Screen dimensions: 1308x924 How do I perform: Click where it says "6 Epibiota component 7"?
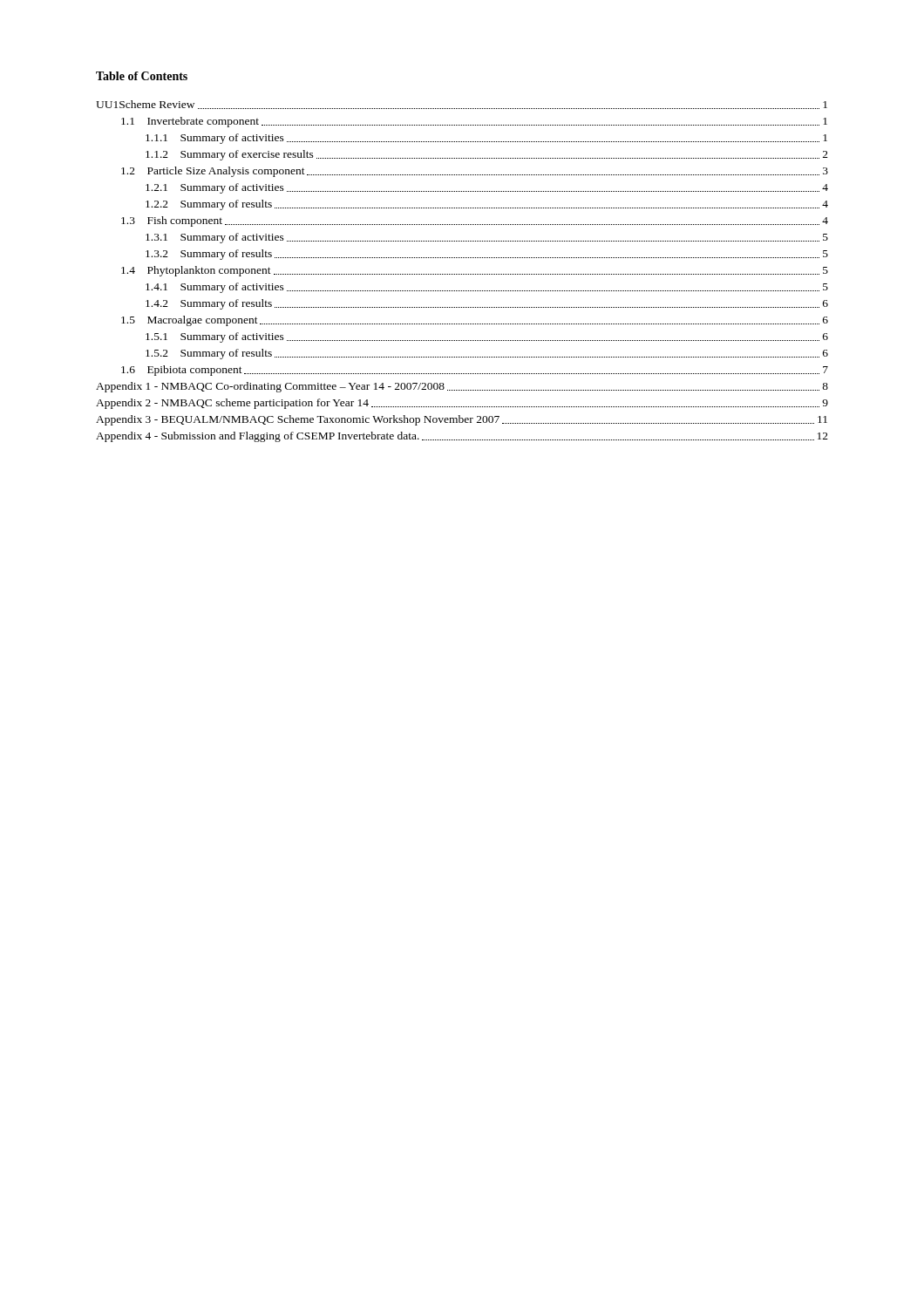(x=462, y=369)
